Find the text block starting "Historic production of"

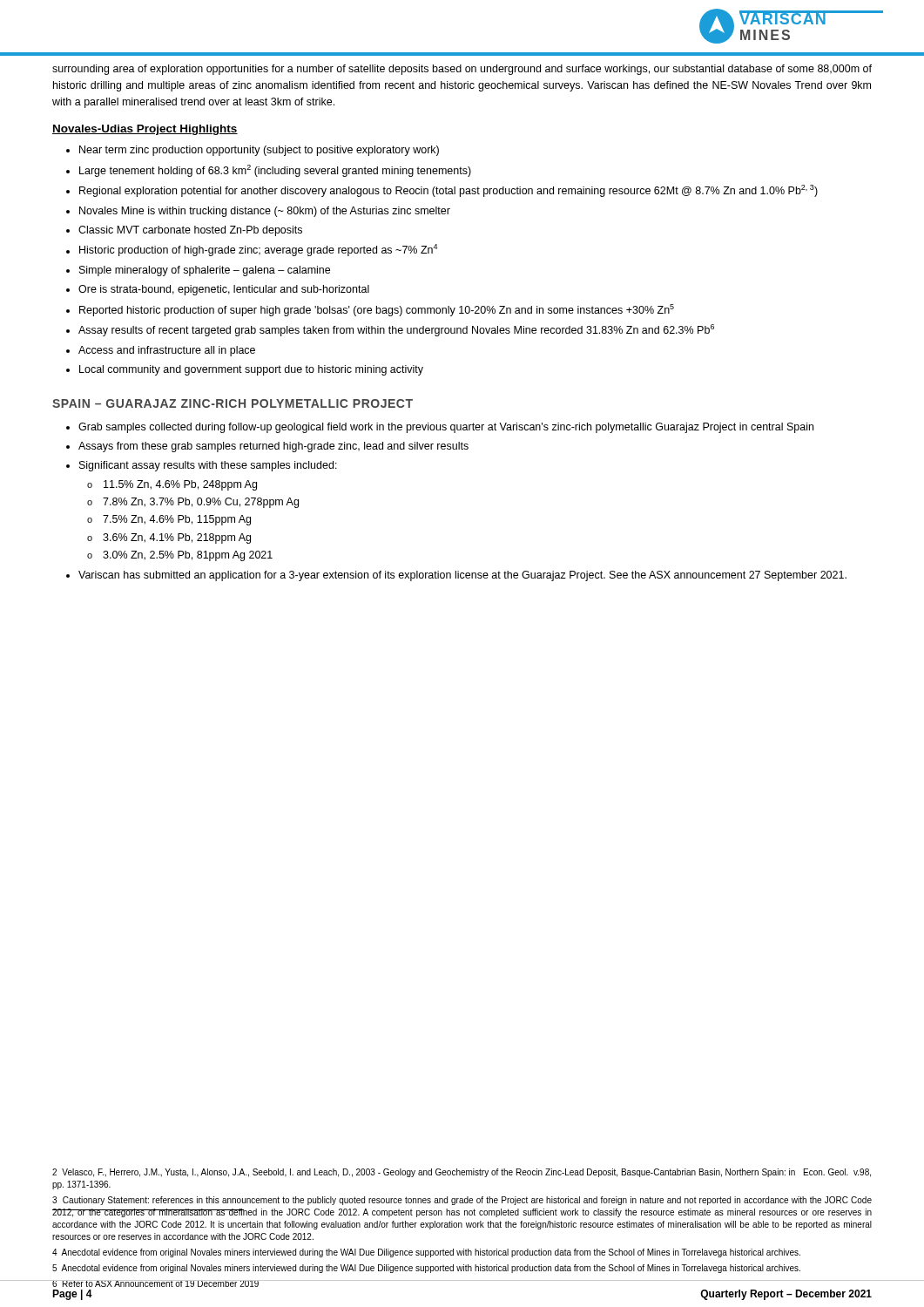[x=258, y=250]
